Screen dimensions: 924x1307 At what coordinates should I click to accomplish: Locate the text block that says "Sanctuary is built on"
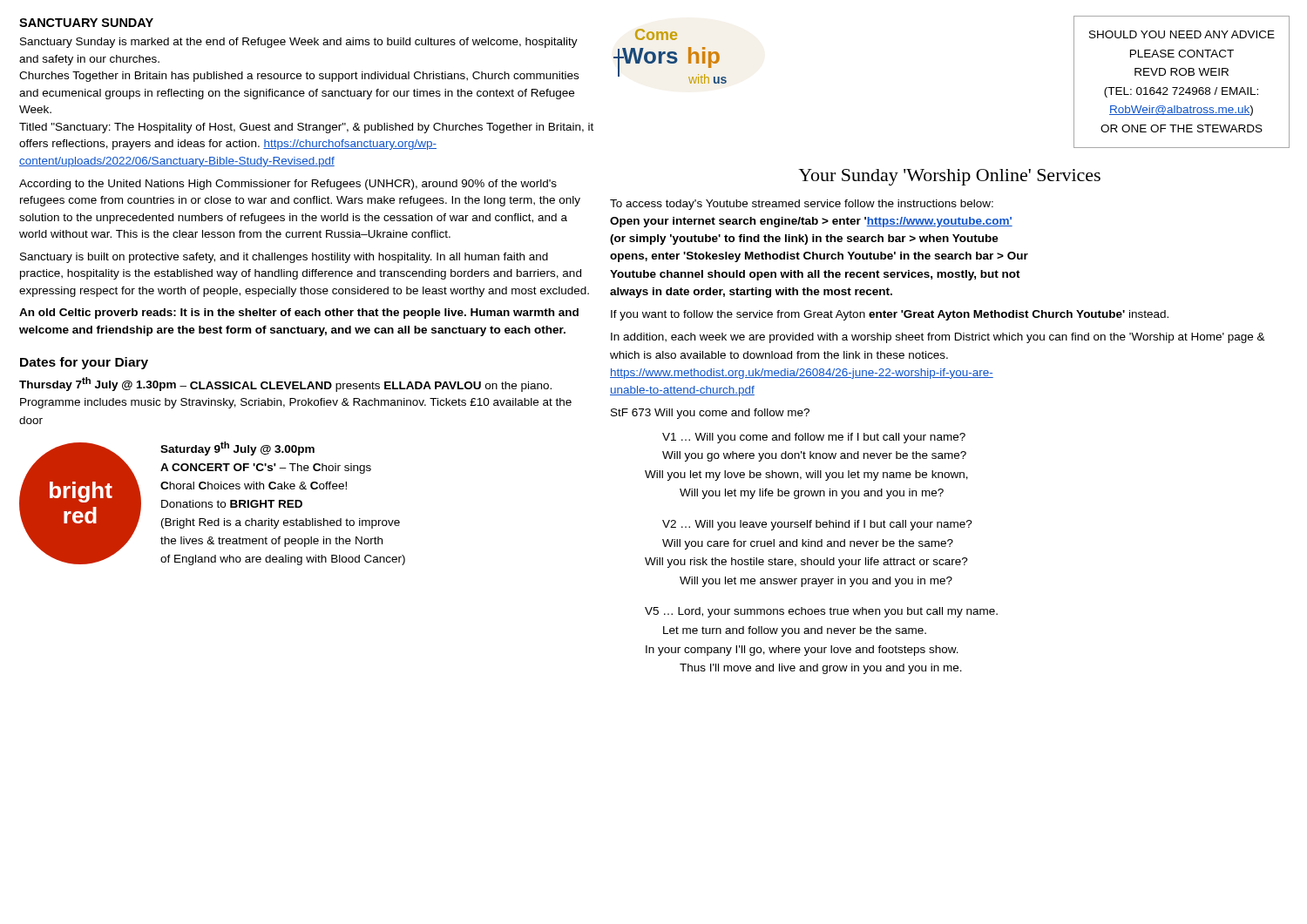pyautogui.click(x=305, y=273)
